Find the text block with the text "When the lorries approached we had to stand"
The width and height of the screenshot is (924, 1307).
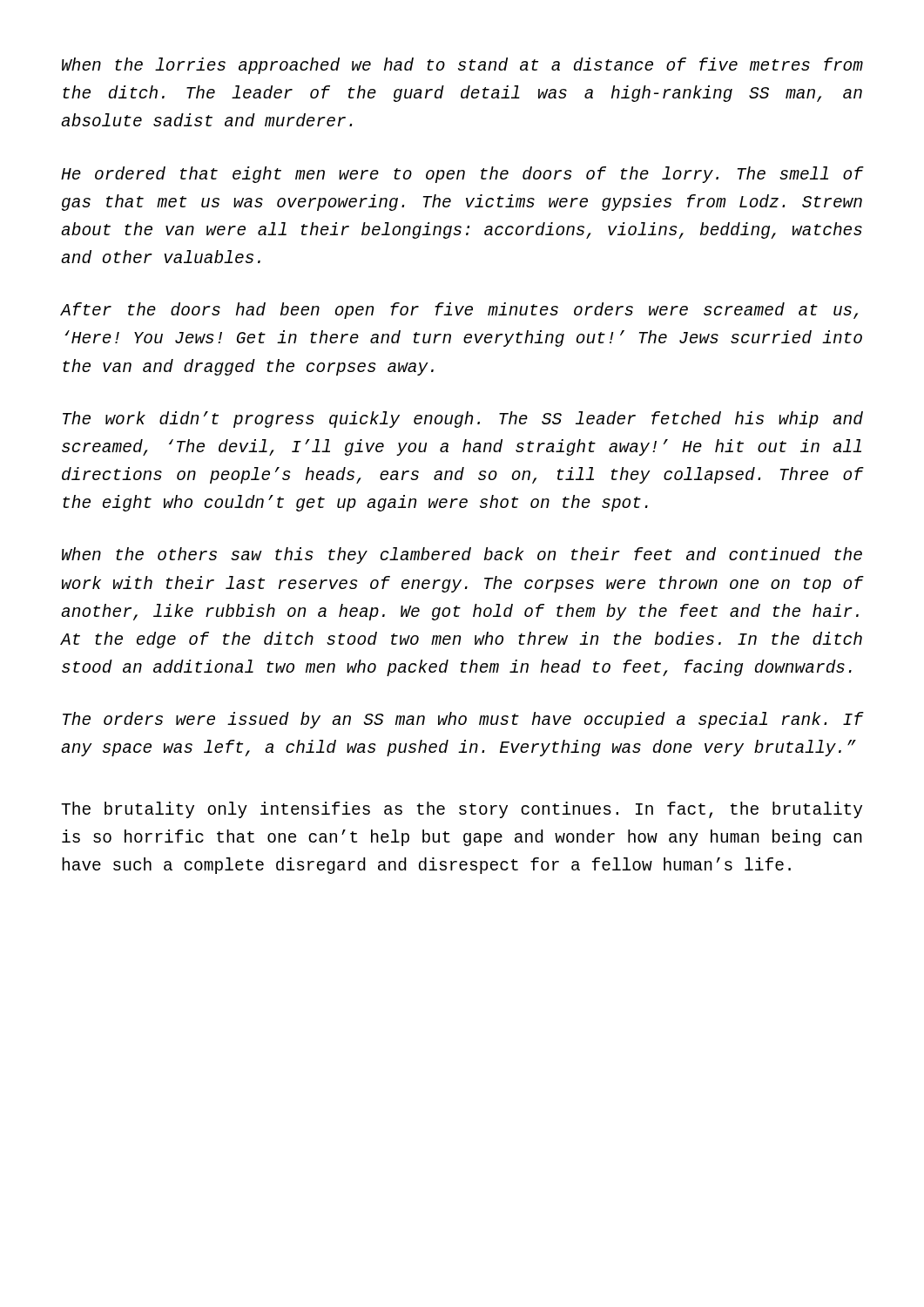pyautogui.click(x=462, y=94)
